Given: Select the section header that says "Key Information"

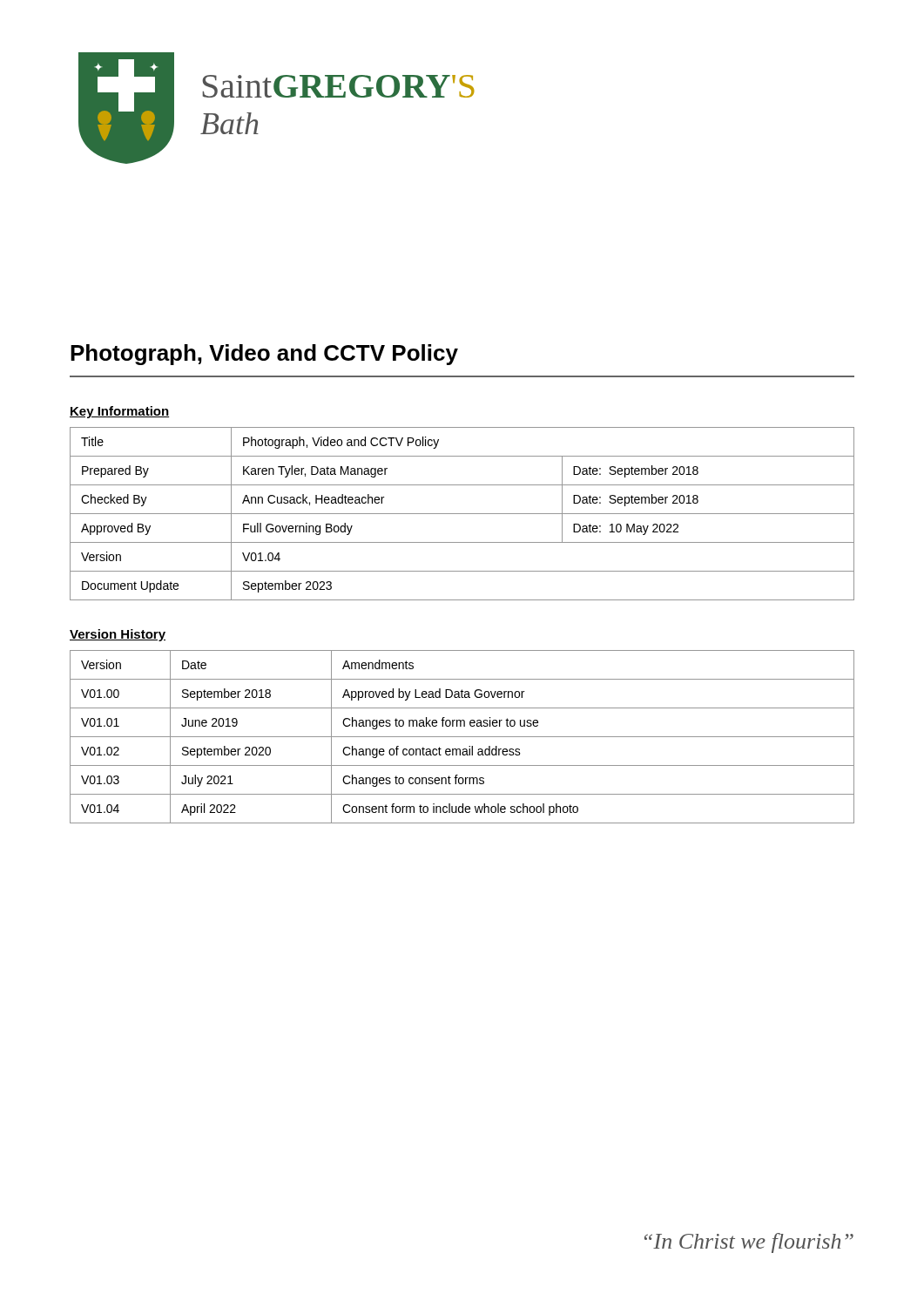Looking at the screenshot, I should (x=119, y=411).
